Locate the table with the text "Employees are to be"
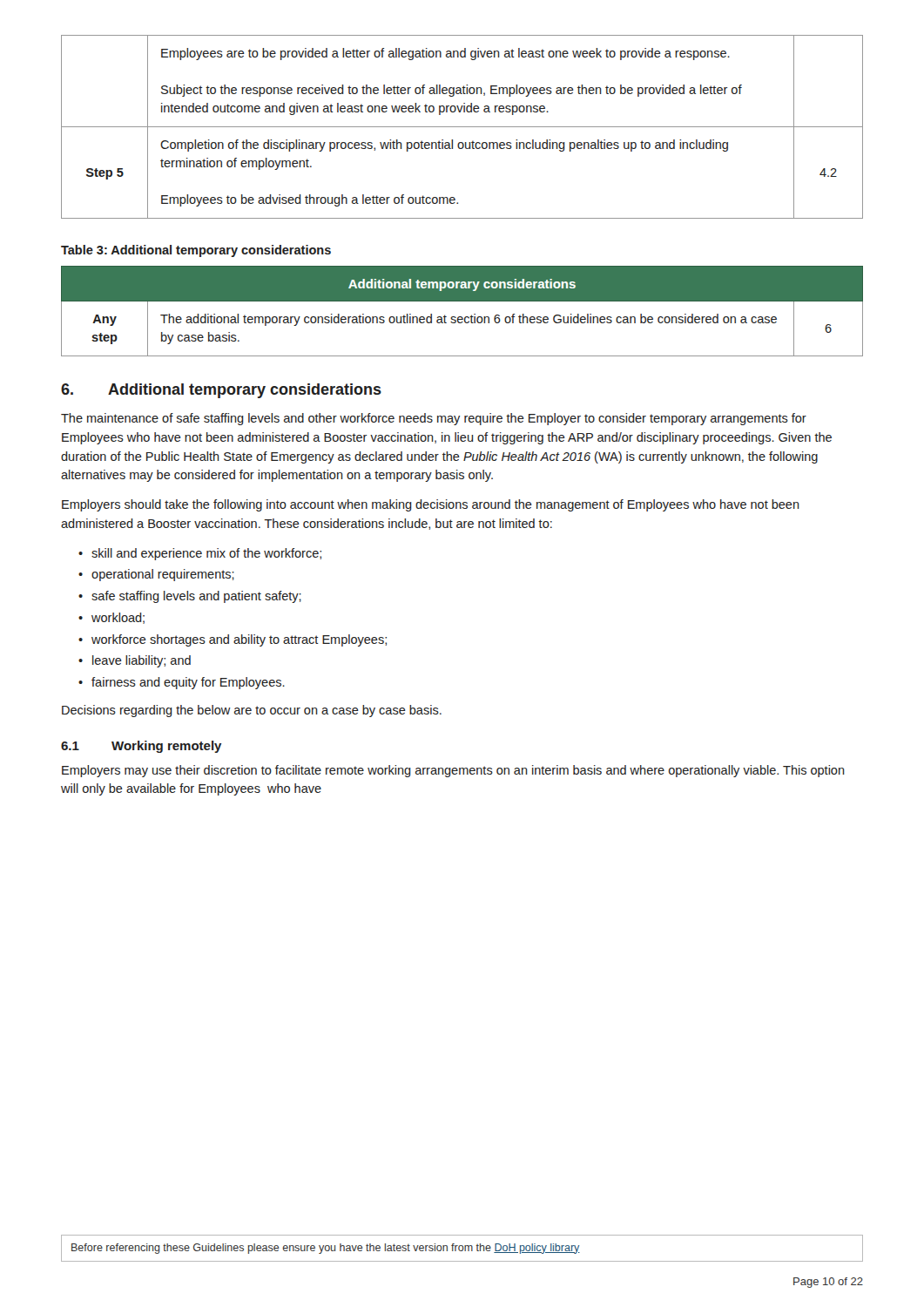 point(462,127)
